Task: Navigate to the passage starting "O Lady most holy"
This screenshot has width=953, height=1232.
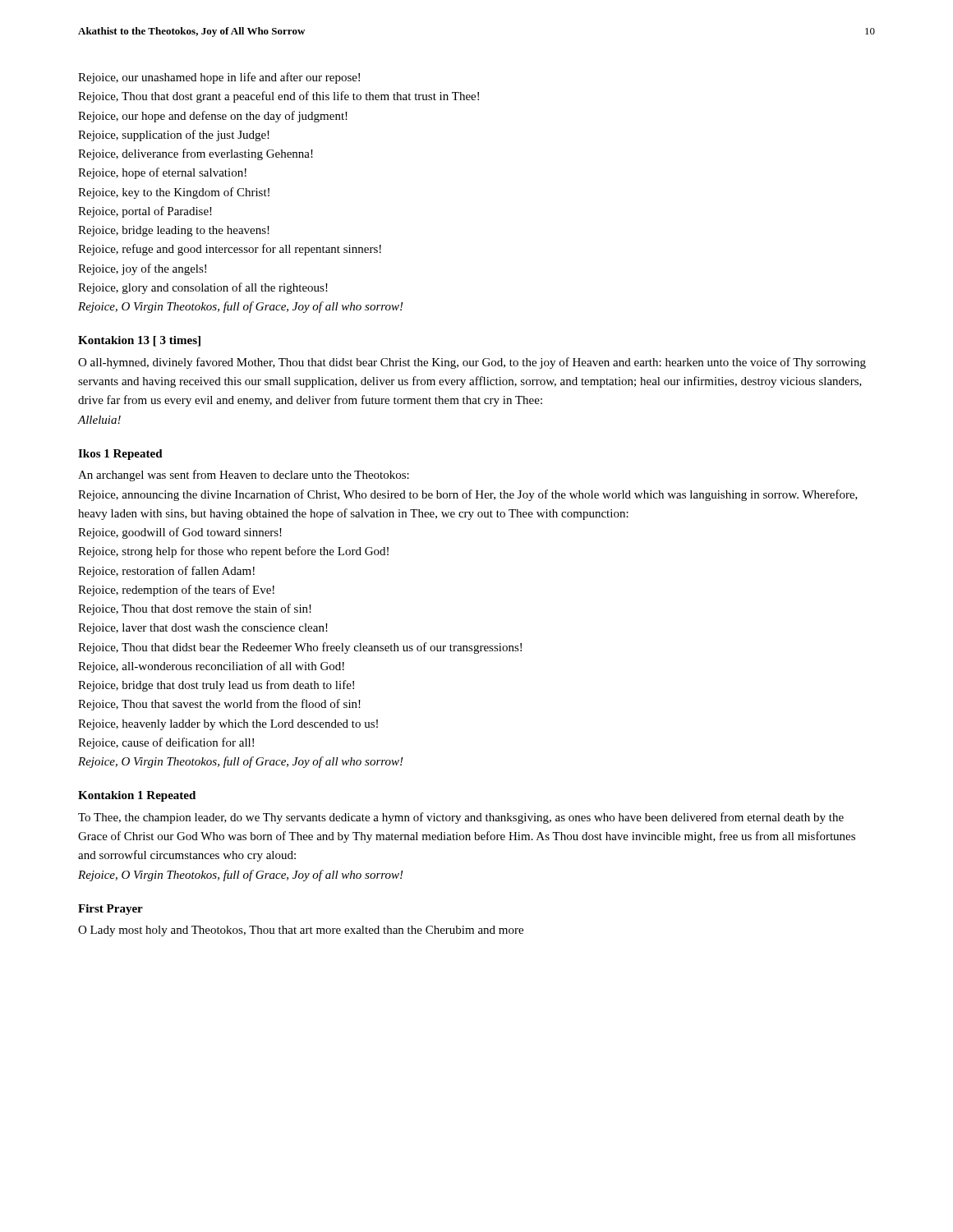Action: (476, 930)
